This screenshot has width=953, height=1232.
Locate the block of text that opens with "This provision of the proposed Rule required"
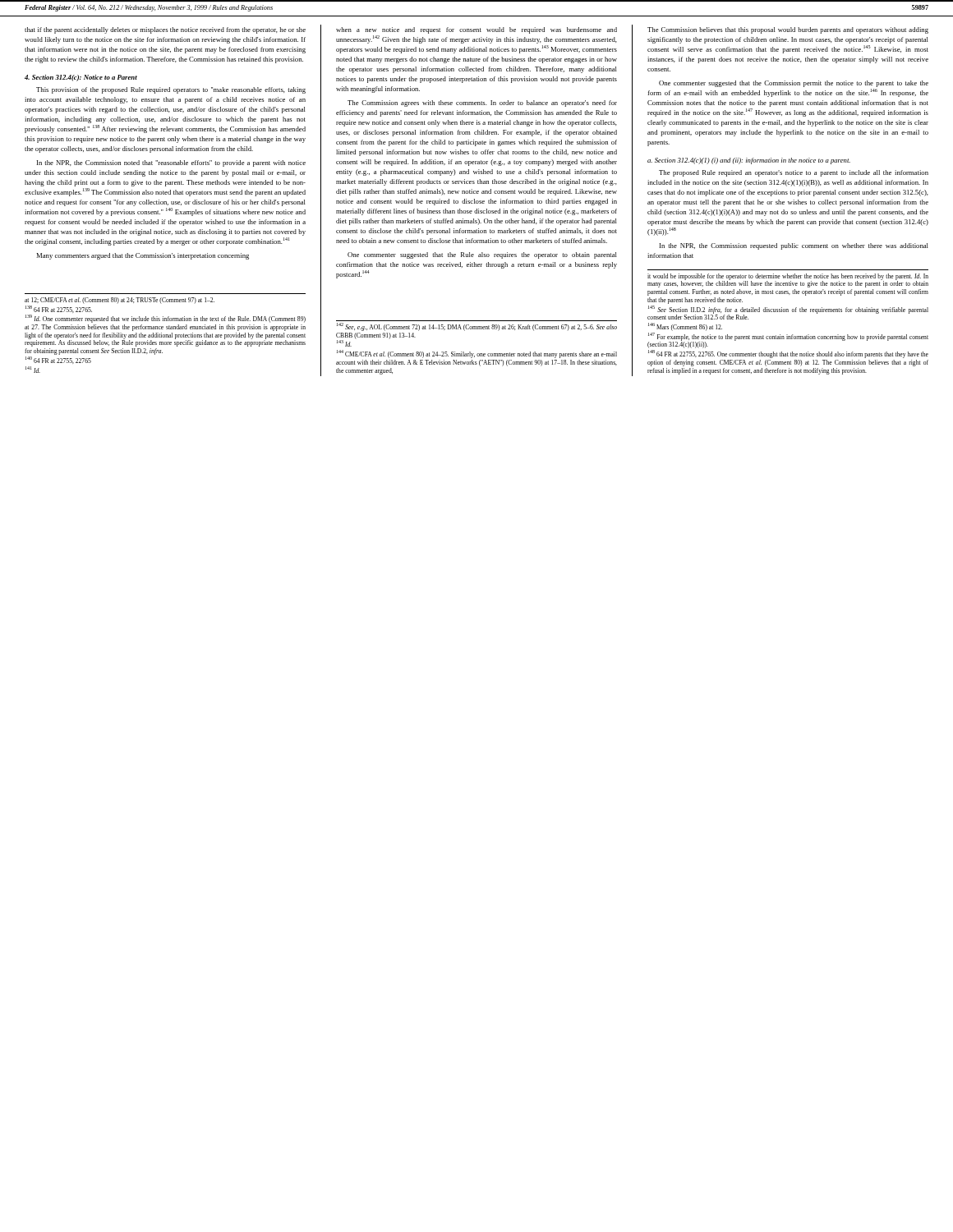click(x=165, y=119)
